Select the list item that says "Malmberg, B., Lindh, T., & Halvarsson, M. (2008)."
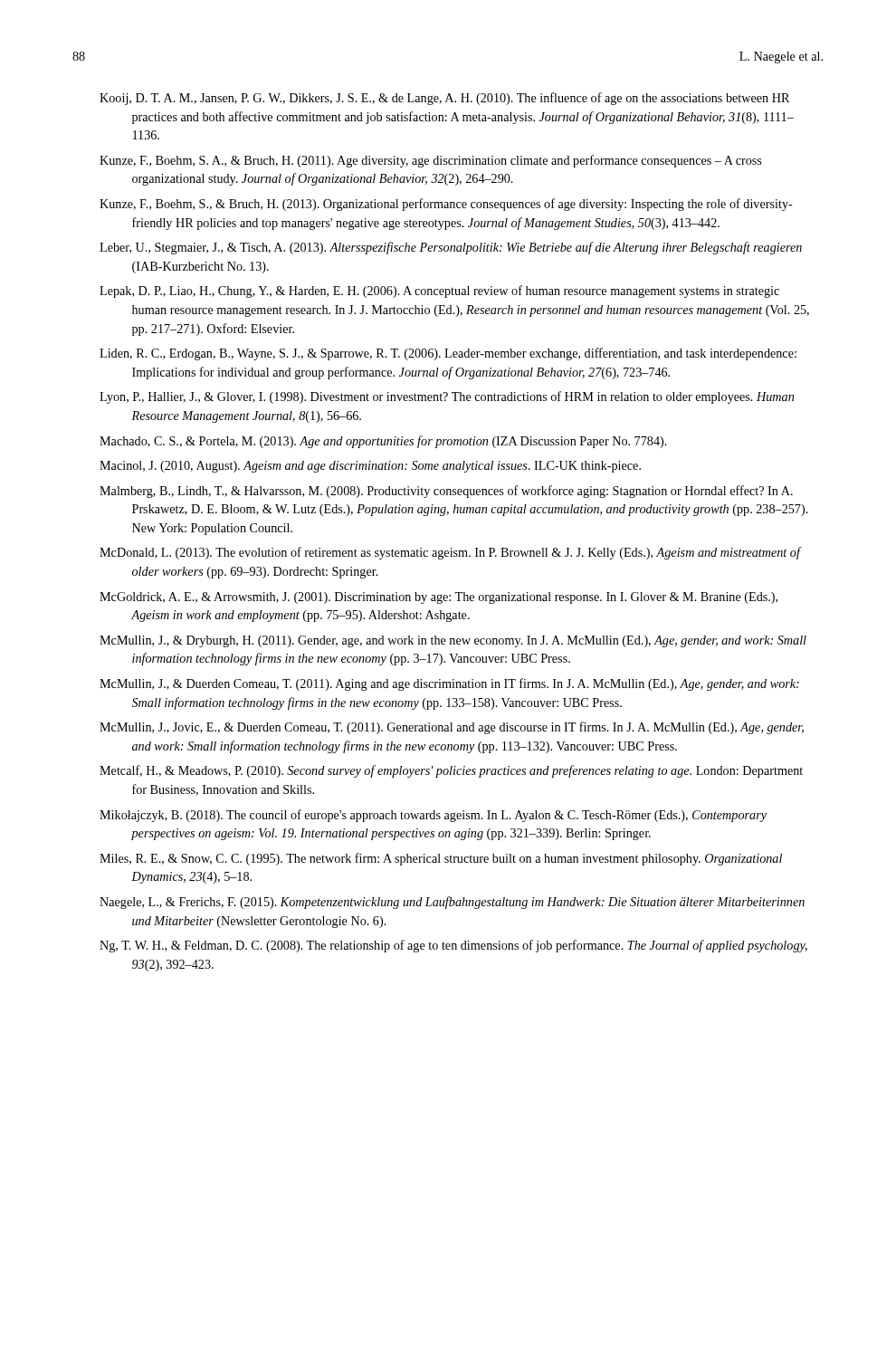This screenshot has height=1358, width=896. click(x=454, y=509)
